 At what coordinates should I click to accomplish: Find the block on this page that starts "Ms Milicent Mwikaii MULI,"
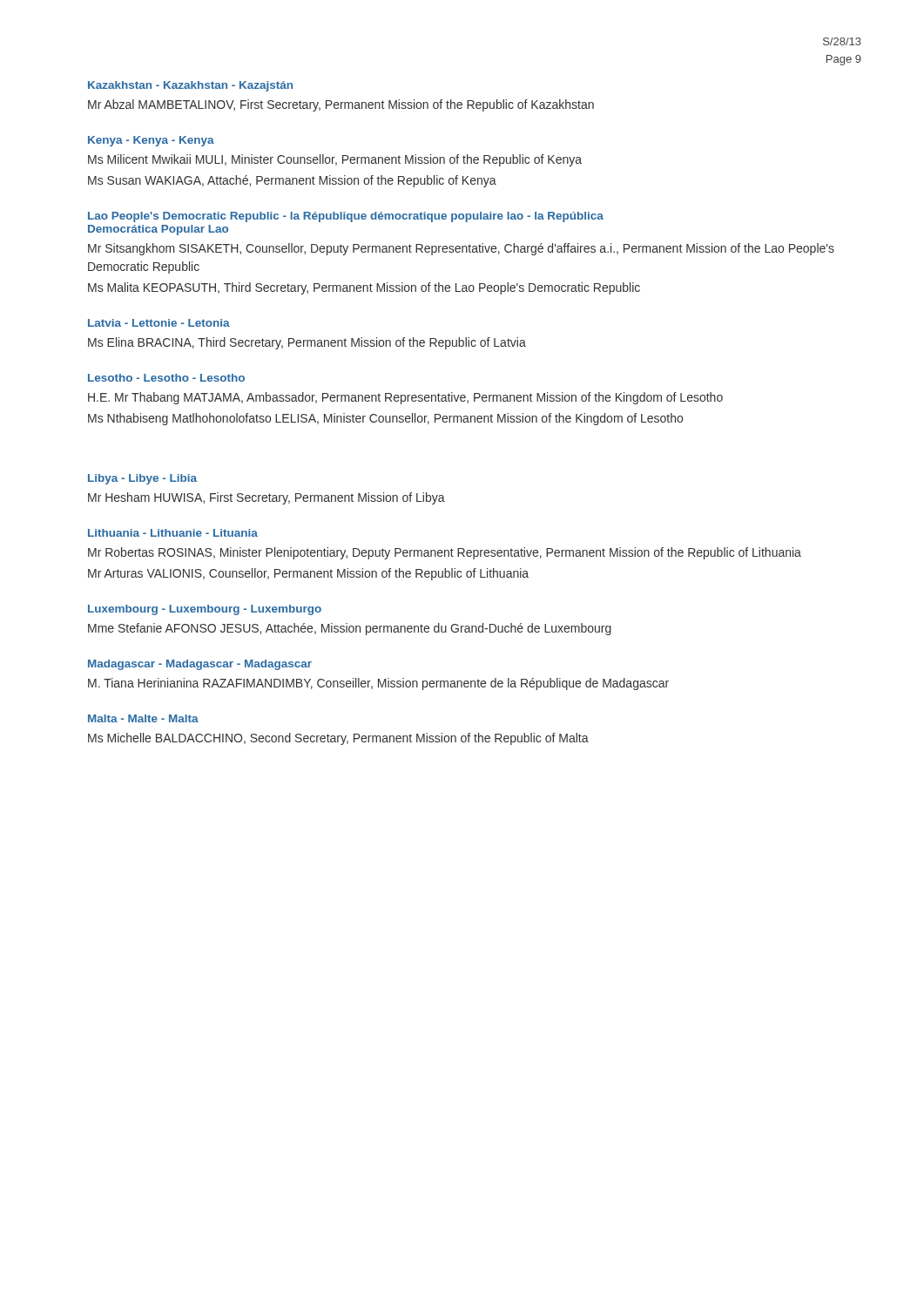[x=334, y=159]
